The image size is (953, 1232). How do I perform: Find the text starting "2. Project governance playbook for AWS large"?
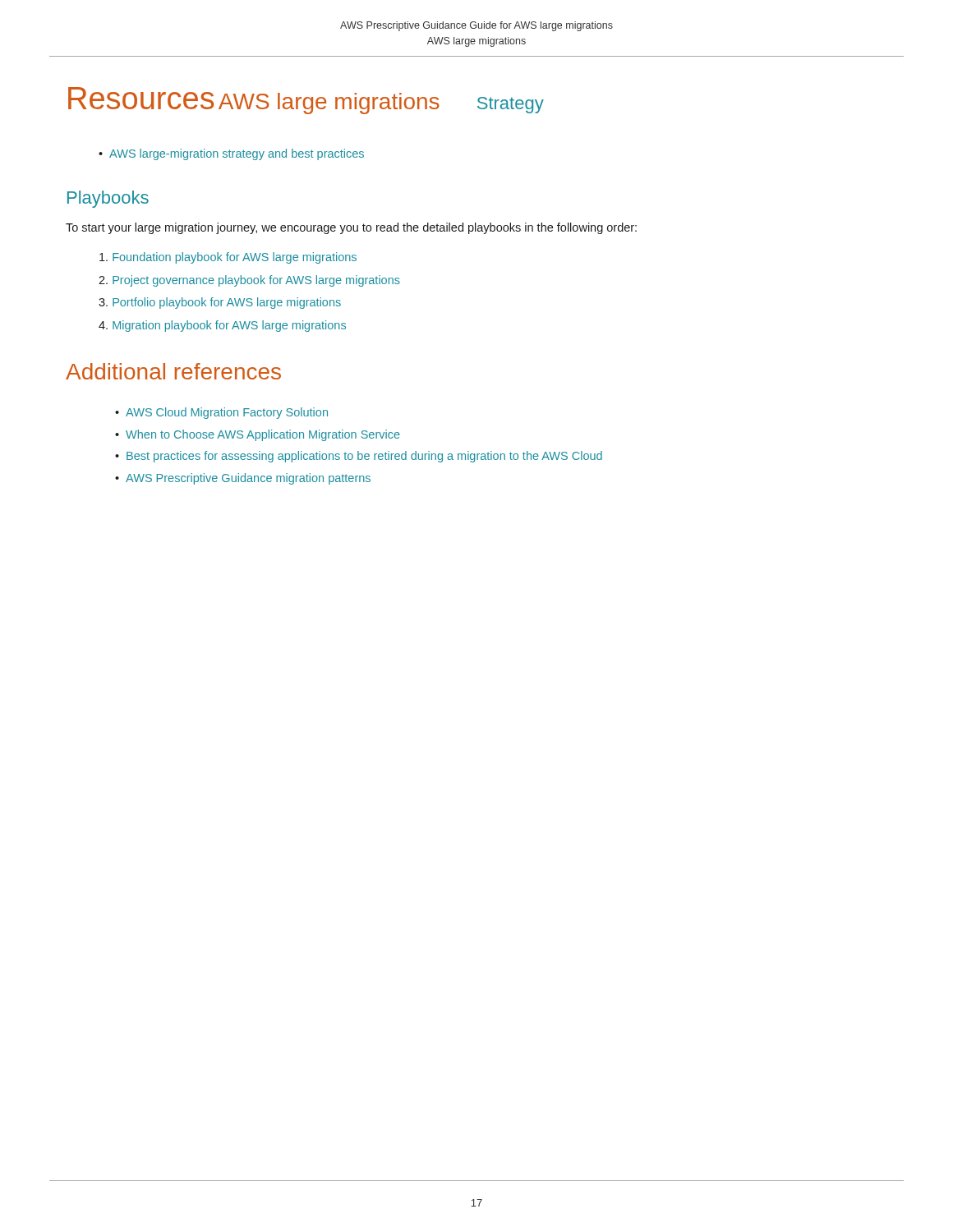(x=249, y=280)
